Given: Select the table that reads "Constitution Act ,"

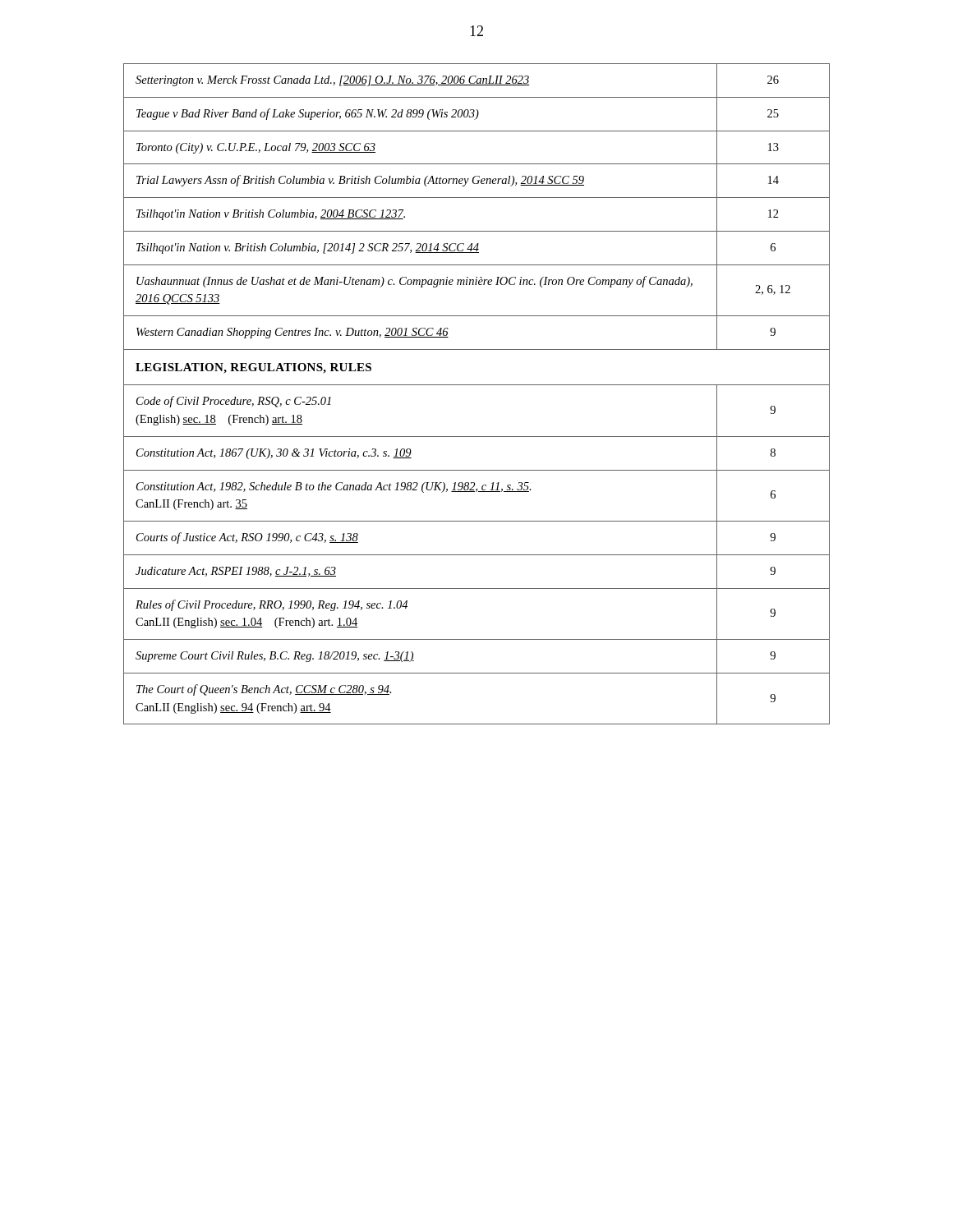Looking at the screenshot, I should (476, 390).
